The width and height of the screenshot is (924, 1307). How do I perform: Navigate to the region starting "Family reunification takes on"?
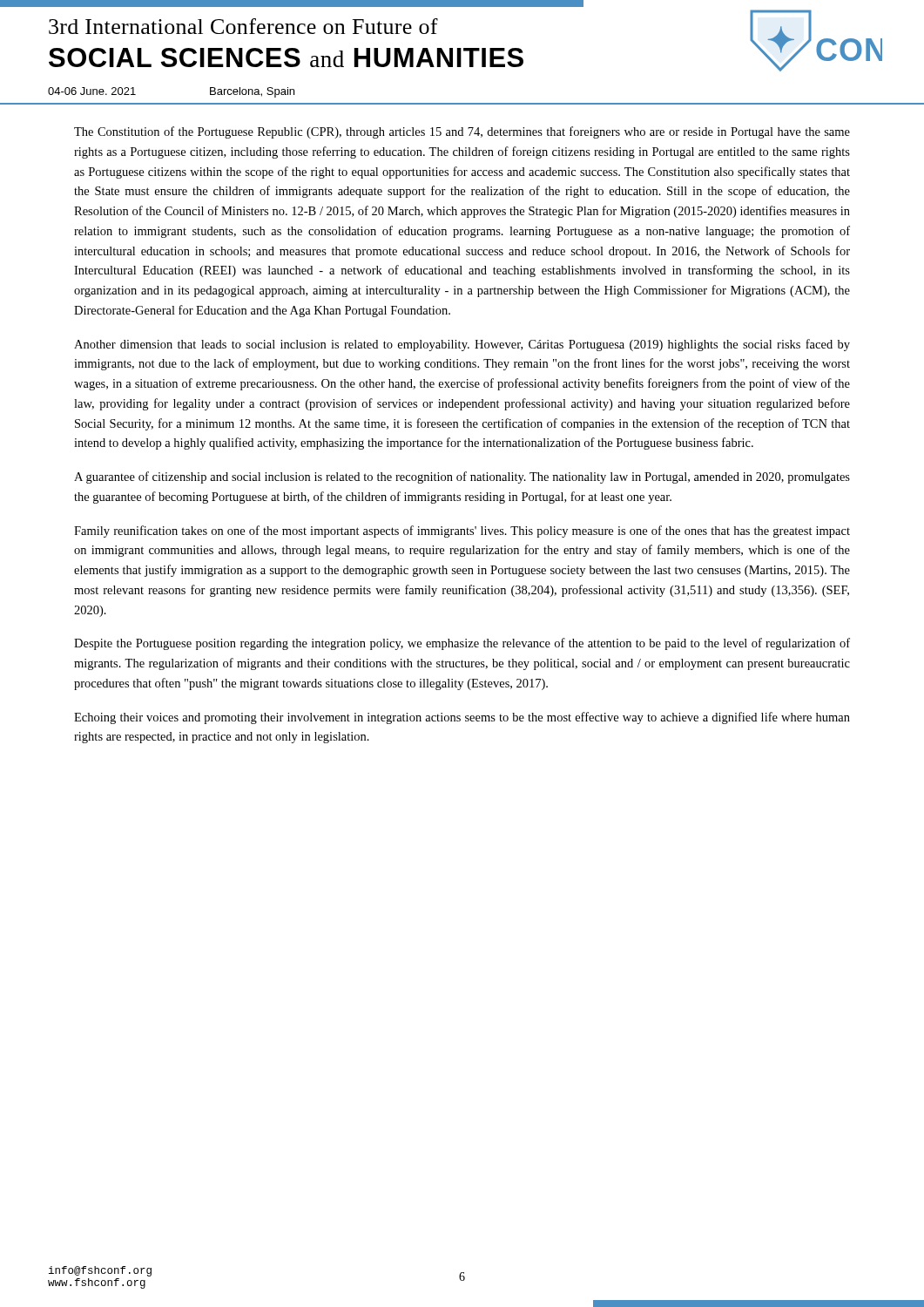click(x=462, y=570)
